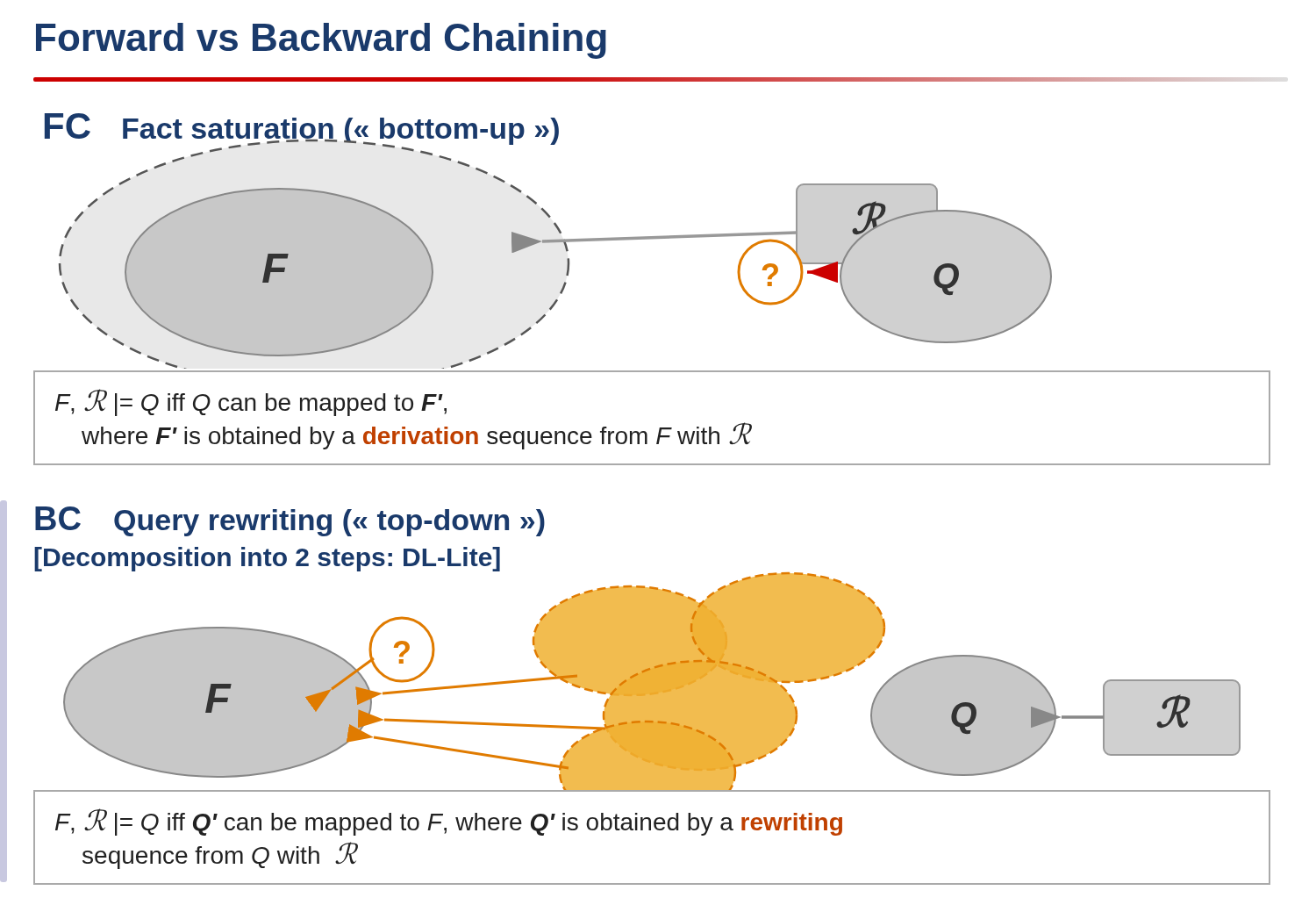
Task: Click the passage that begins "F, ℛ |= Q iff Q'"
Action: 449,837
